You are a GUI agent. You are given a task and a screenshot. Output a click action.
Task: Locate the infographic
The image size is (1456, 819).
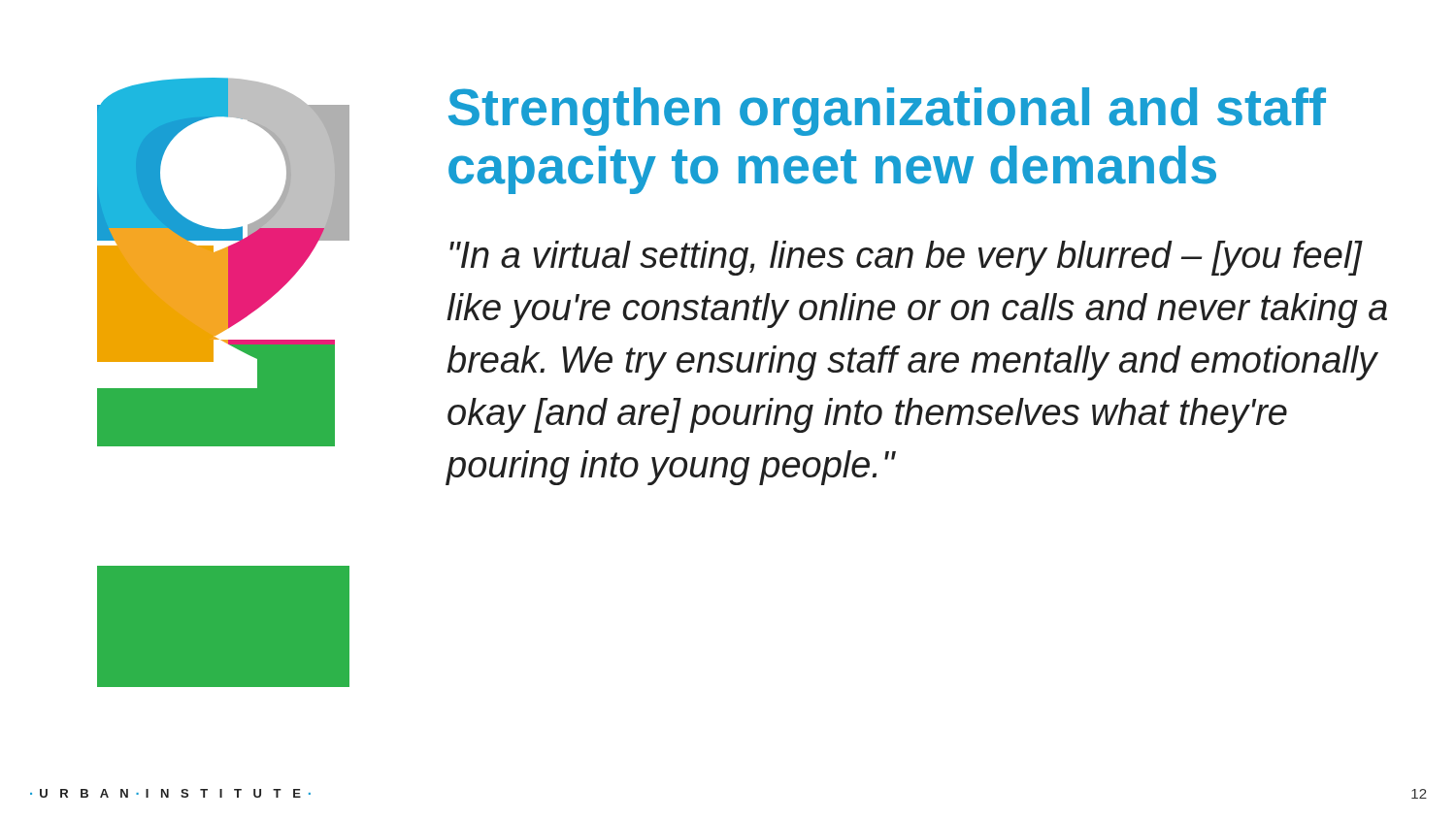tap(223, 408)
